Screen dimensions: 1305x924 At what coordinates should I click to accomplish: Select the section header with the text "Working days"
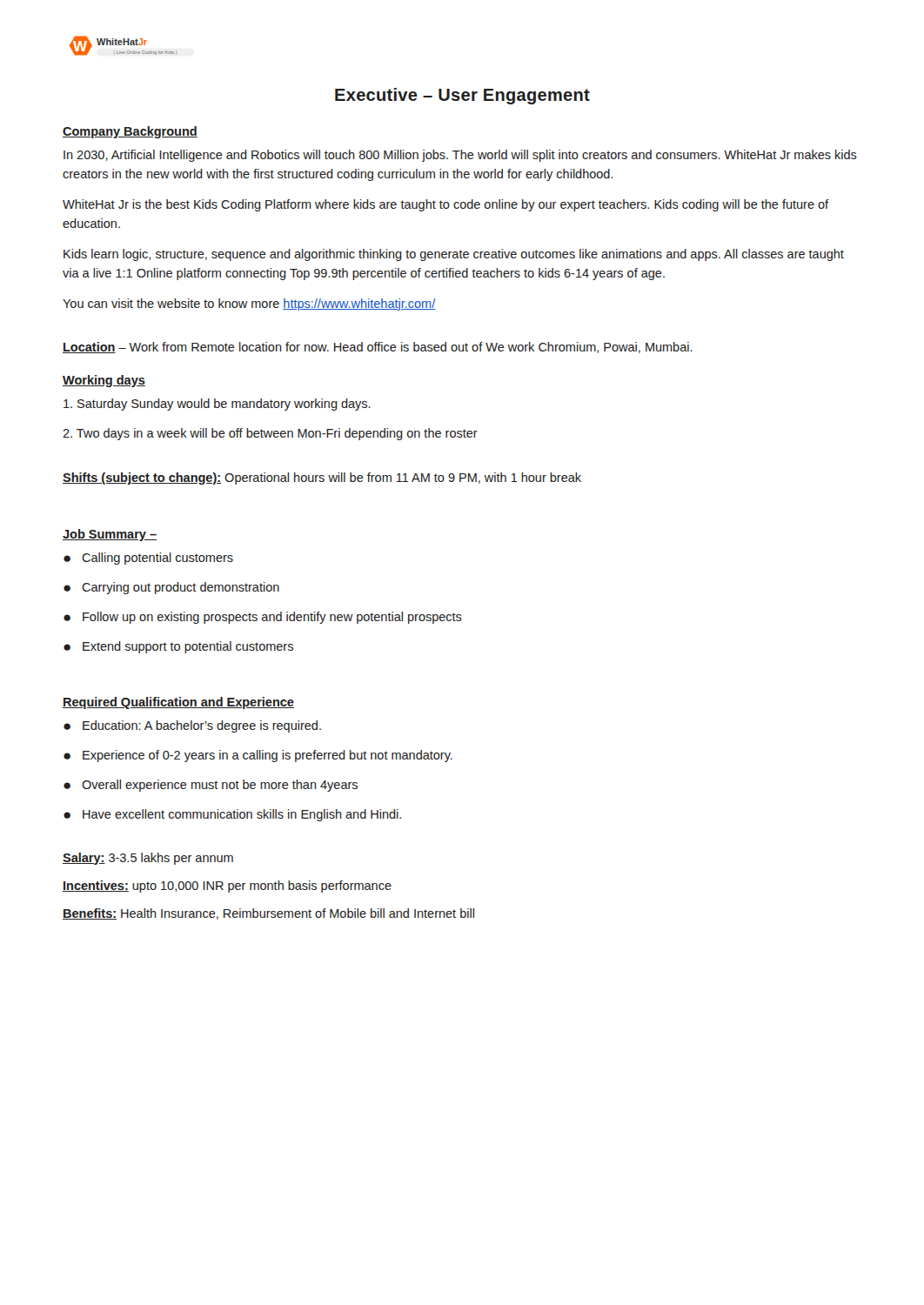(x=104, y=380)
